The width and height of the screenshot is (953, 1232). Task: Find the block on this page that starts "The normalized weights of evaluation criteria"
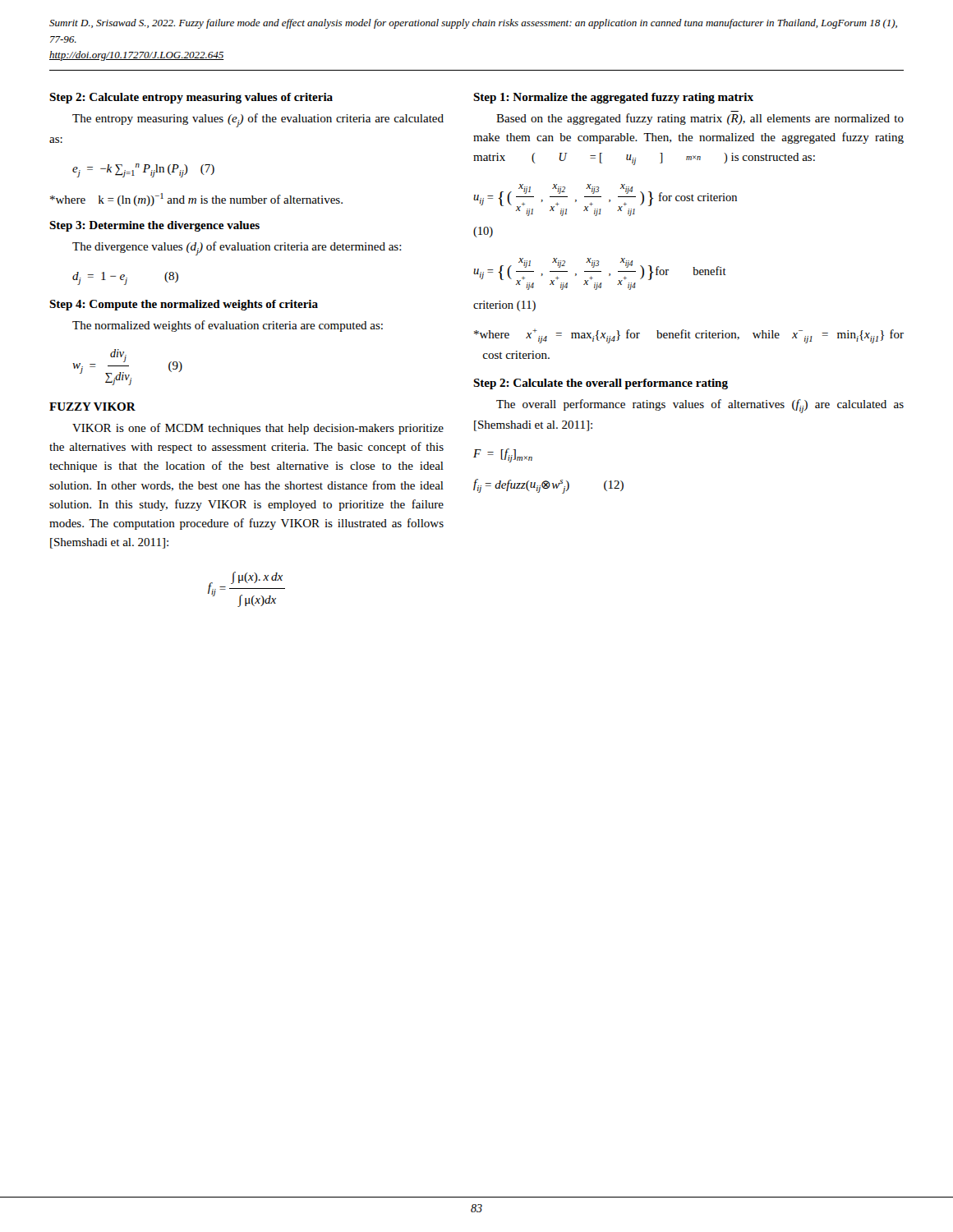(246, 326)
